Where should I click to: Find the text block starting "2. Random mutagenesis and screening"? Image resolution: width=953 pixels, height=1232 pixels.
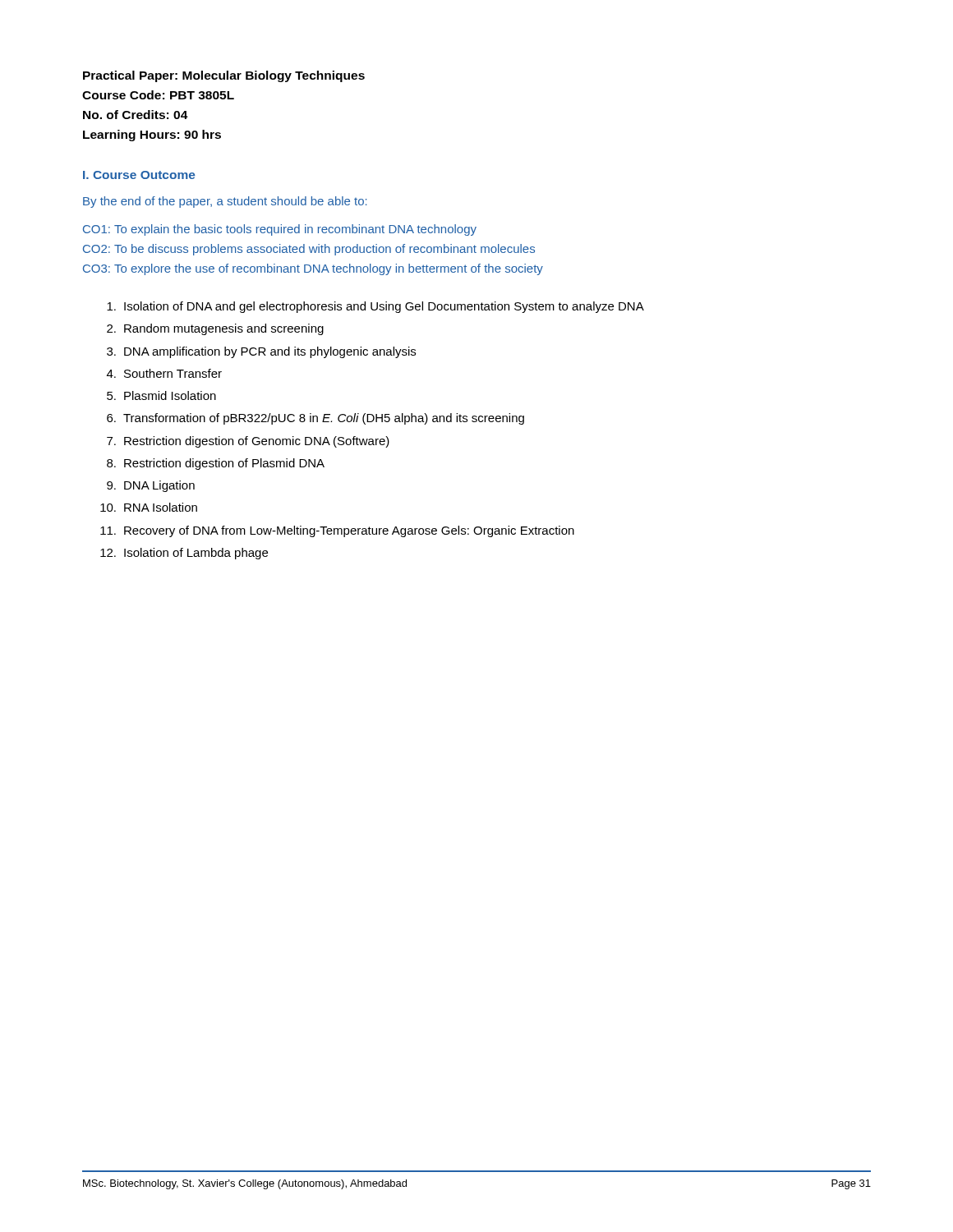(215, 329)
